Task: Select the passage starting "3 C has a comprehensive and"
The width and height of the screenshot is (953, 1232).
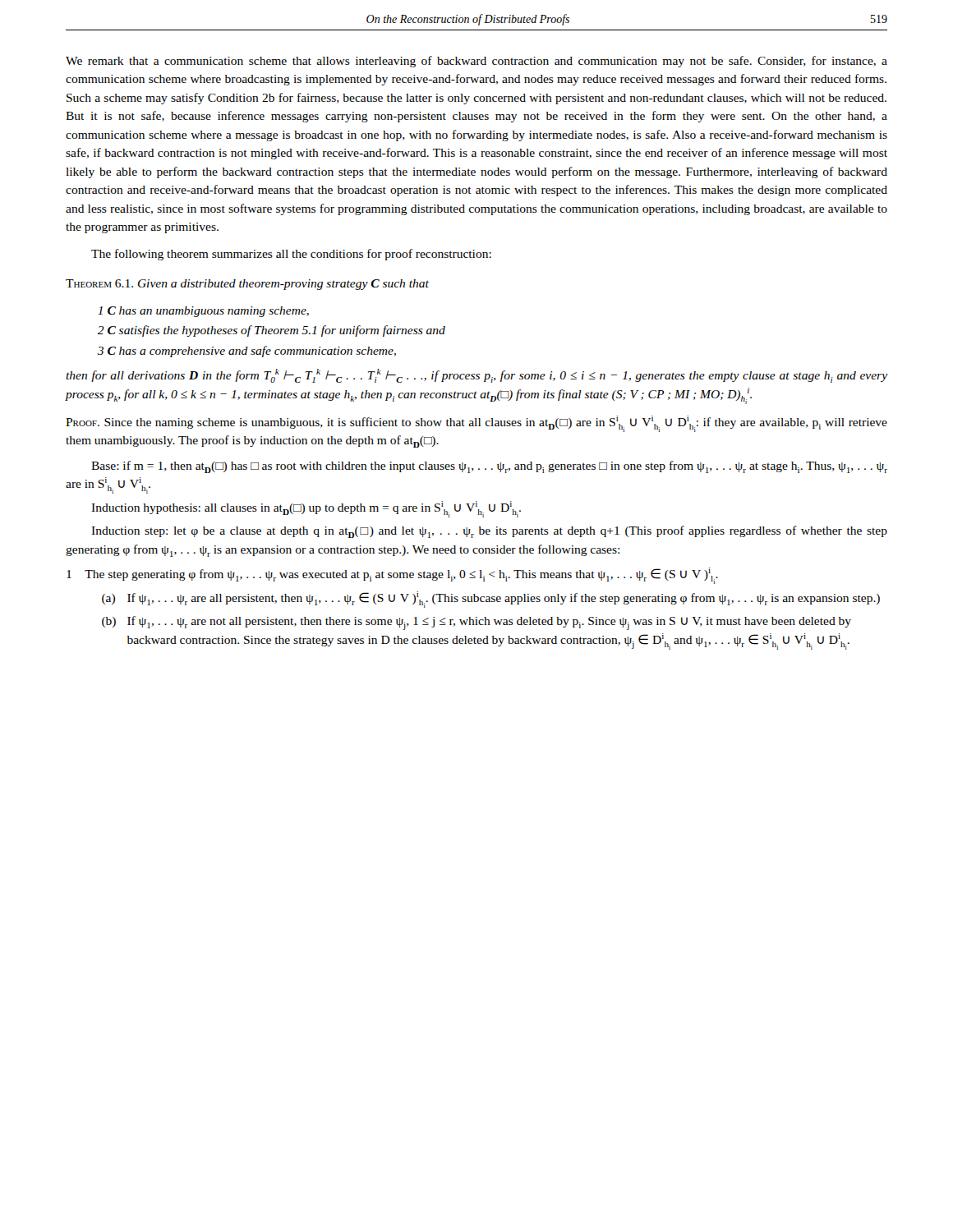Action: coord(247,350)
